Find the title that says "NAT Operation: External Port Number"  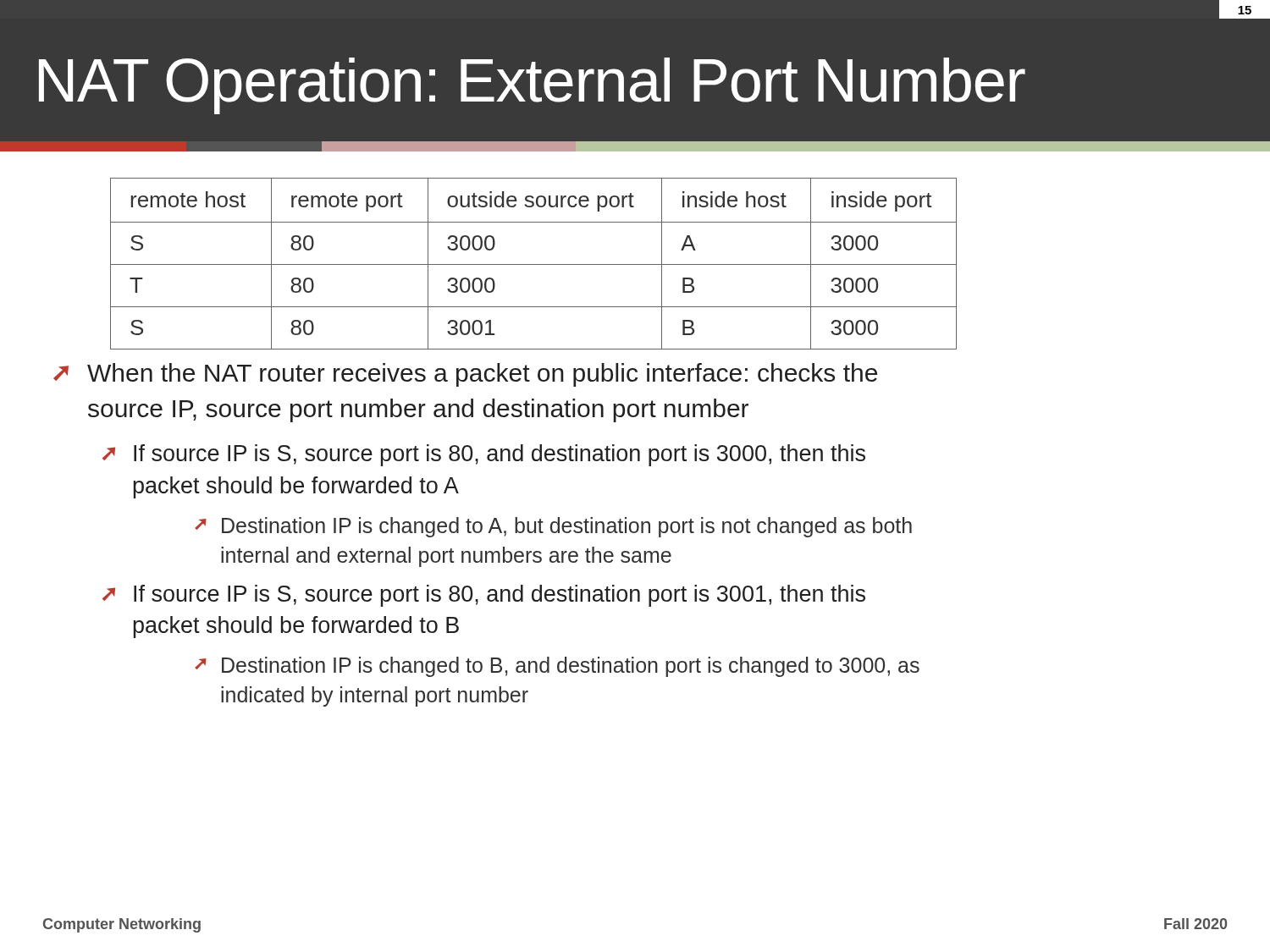coord(530,80)
